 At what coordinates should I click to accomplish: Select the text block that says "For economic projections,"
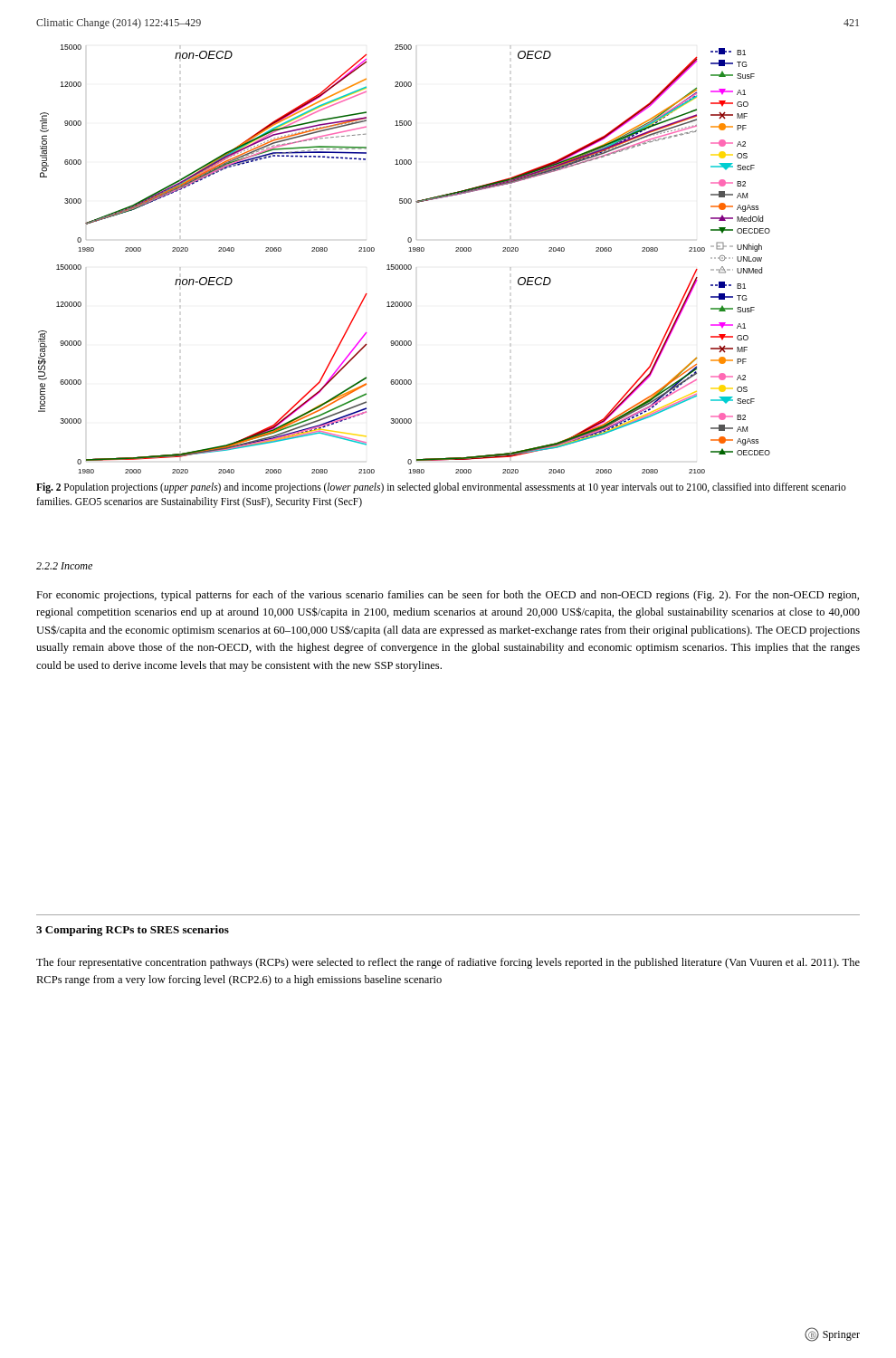click(x=448, y=630)
